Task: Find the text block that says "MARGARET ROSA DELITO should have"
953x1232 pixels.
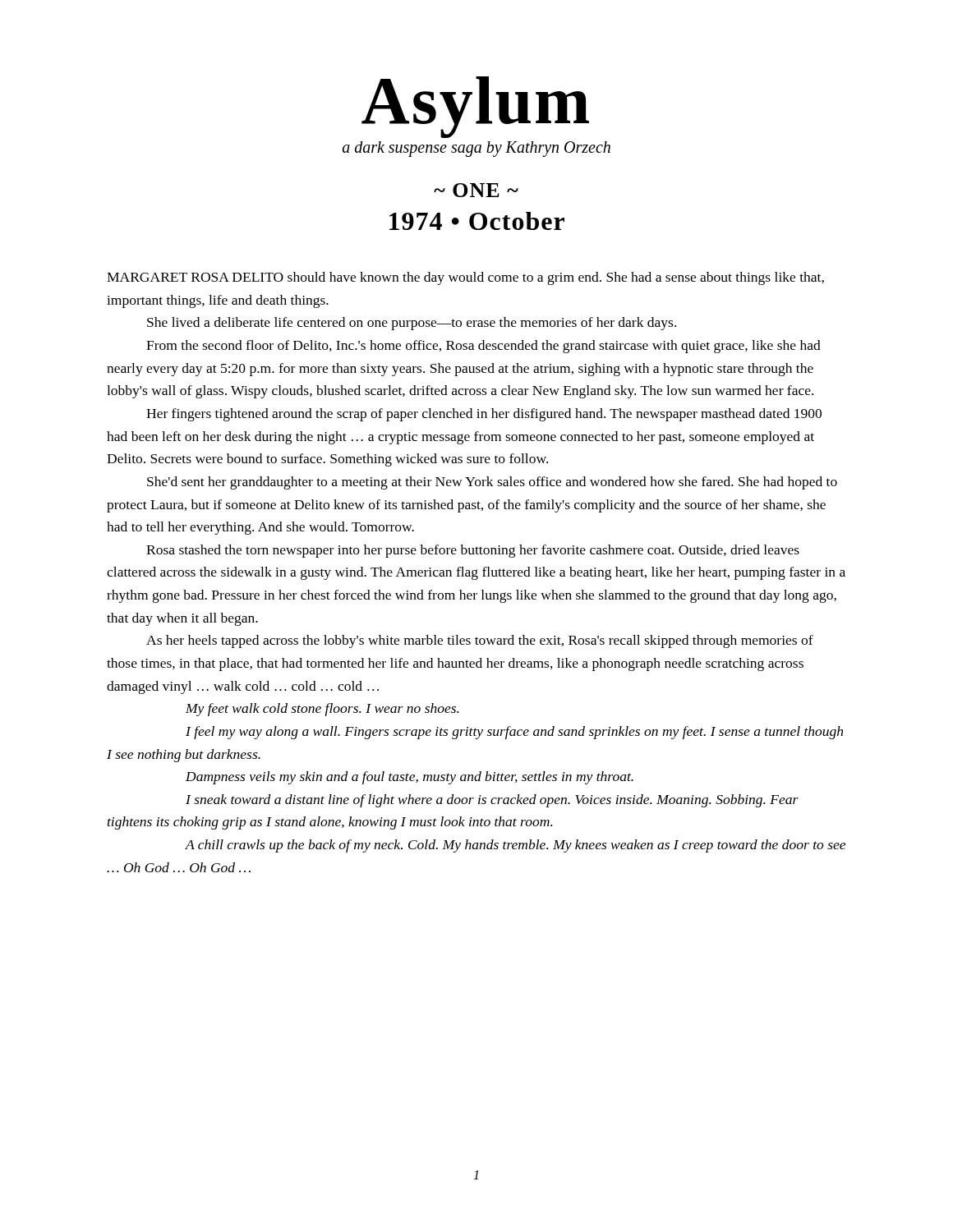Action: point(476,573)
